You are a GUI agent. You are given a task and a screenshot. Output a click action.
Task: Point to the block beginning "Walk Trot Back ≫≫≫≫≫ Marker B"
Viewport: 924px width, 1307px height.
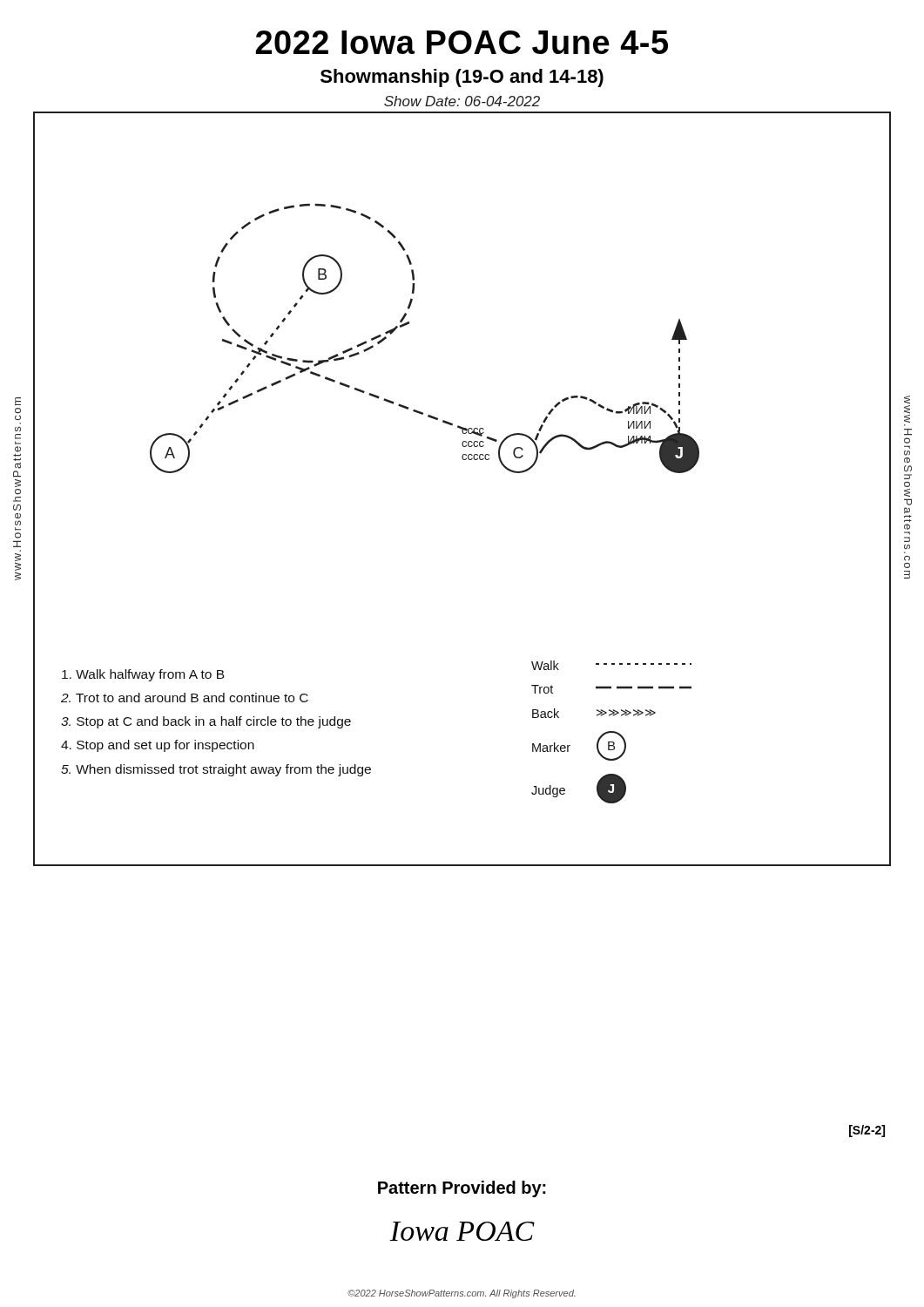[611, 665]
